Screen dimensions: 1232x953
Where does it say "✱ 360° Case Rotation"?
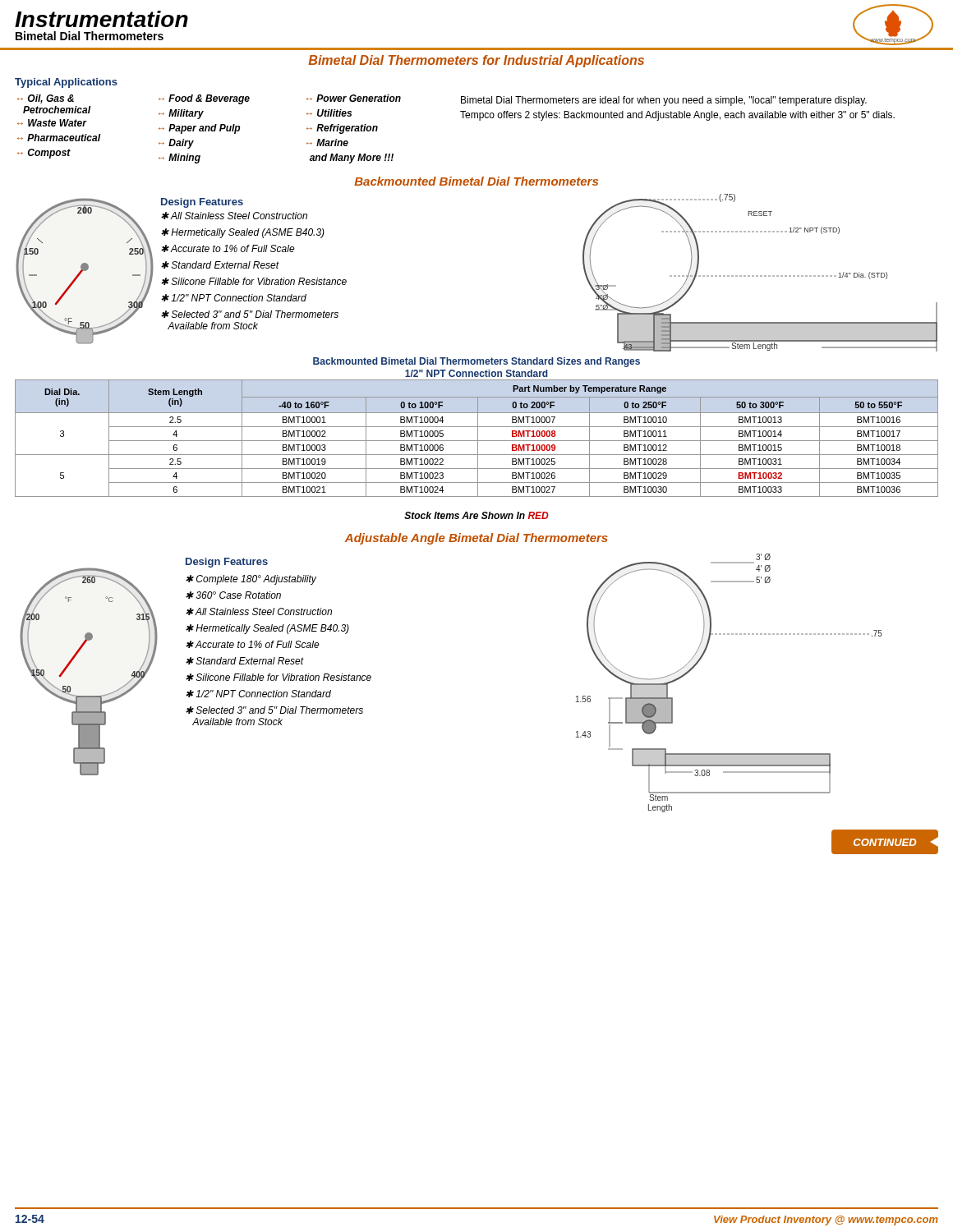pyautogui.click(x=233, y=595)
